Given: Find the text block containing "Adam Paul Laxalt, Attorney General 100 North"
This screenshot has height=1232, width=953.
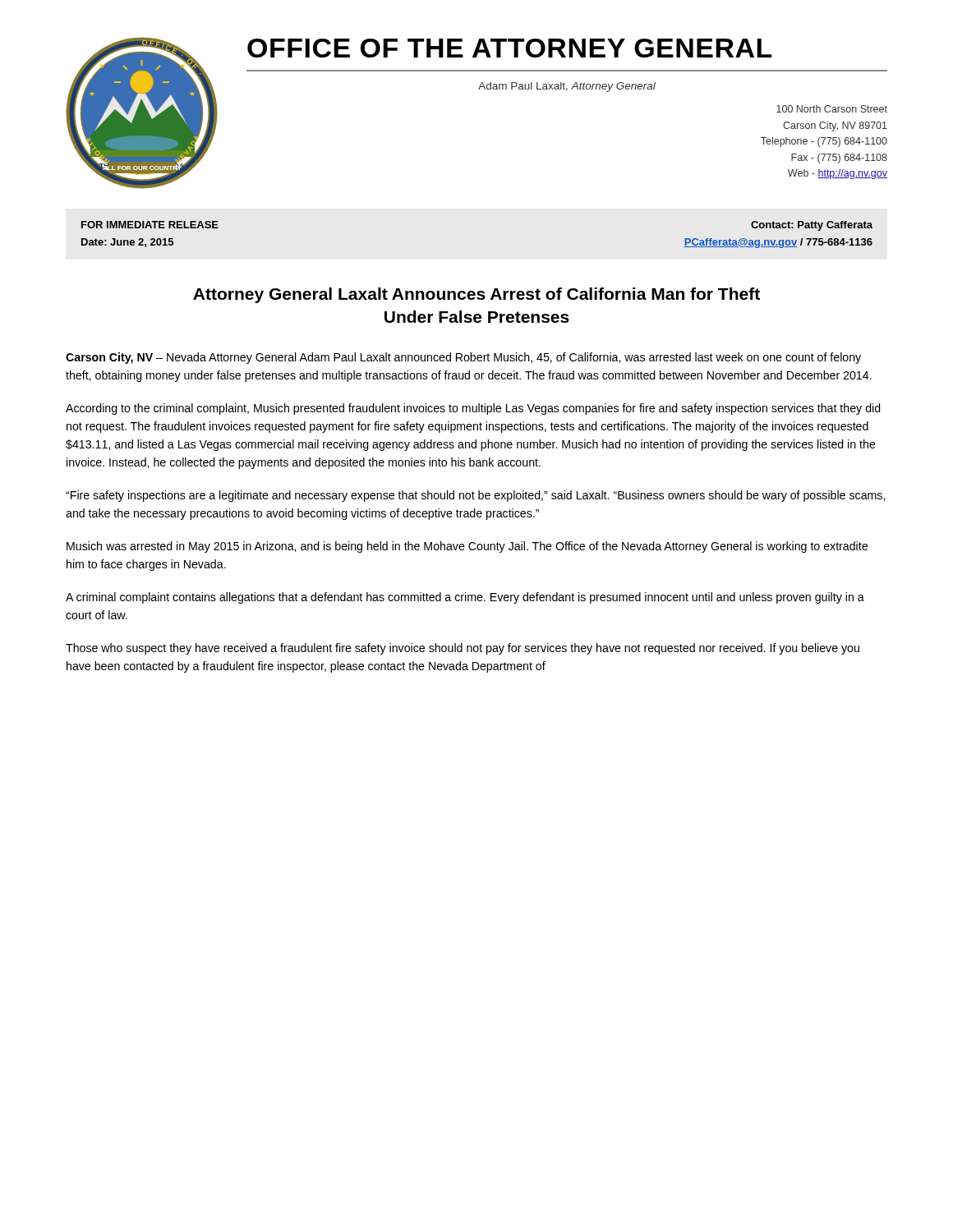Looking at the screenshot, I should [567, 87].
